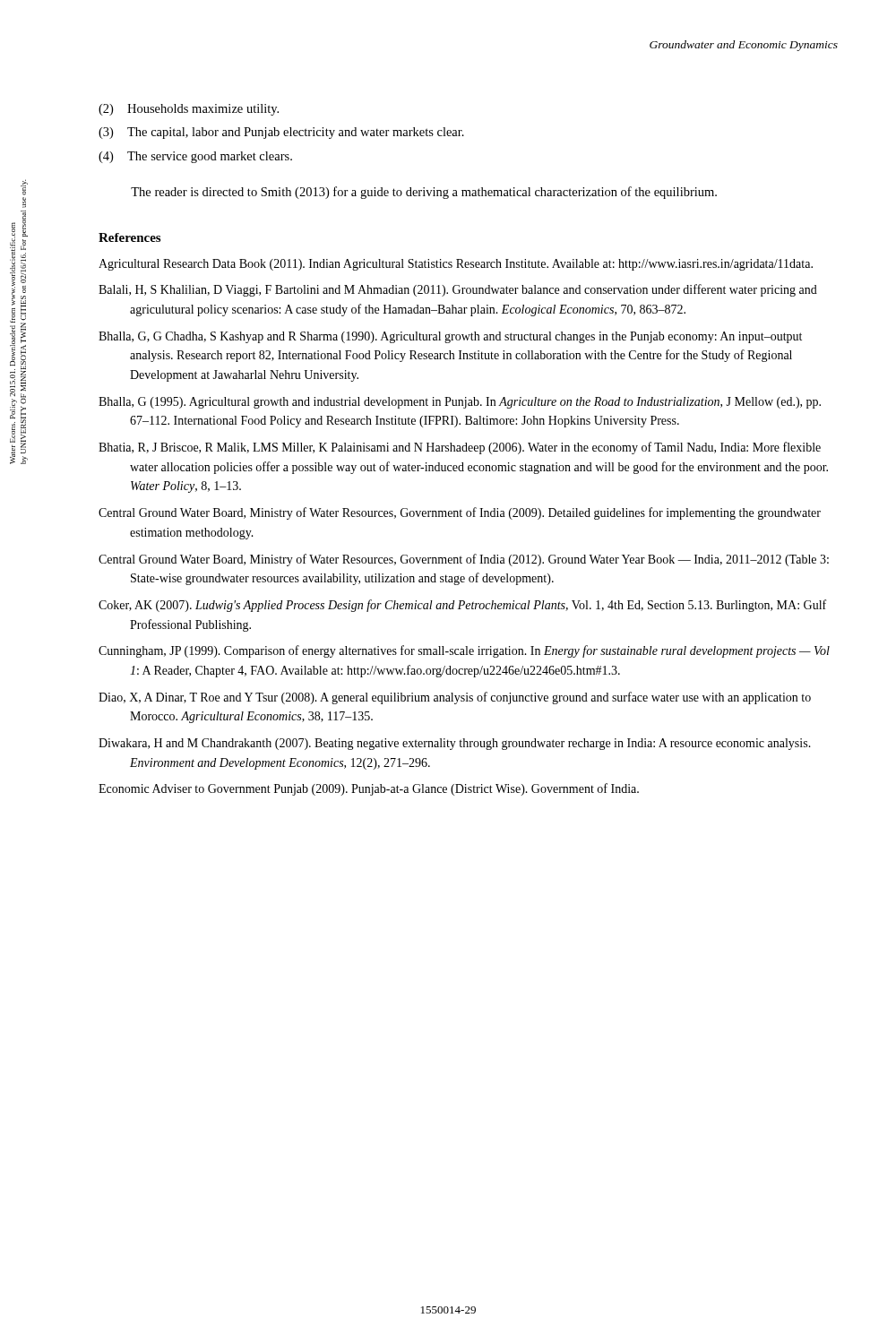Find the block on this page that starts "Bhalla, G (1995). Agricultural"
The width and height of the screenshot is (896, 1344).
pyautogui.click(x=460, y=411)
